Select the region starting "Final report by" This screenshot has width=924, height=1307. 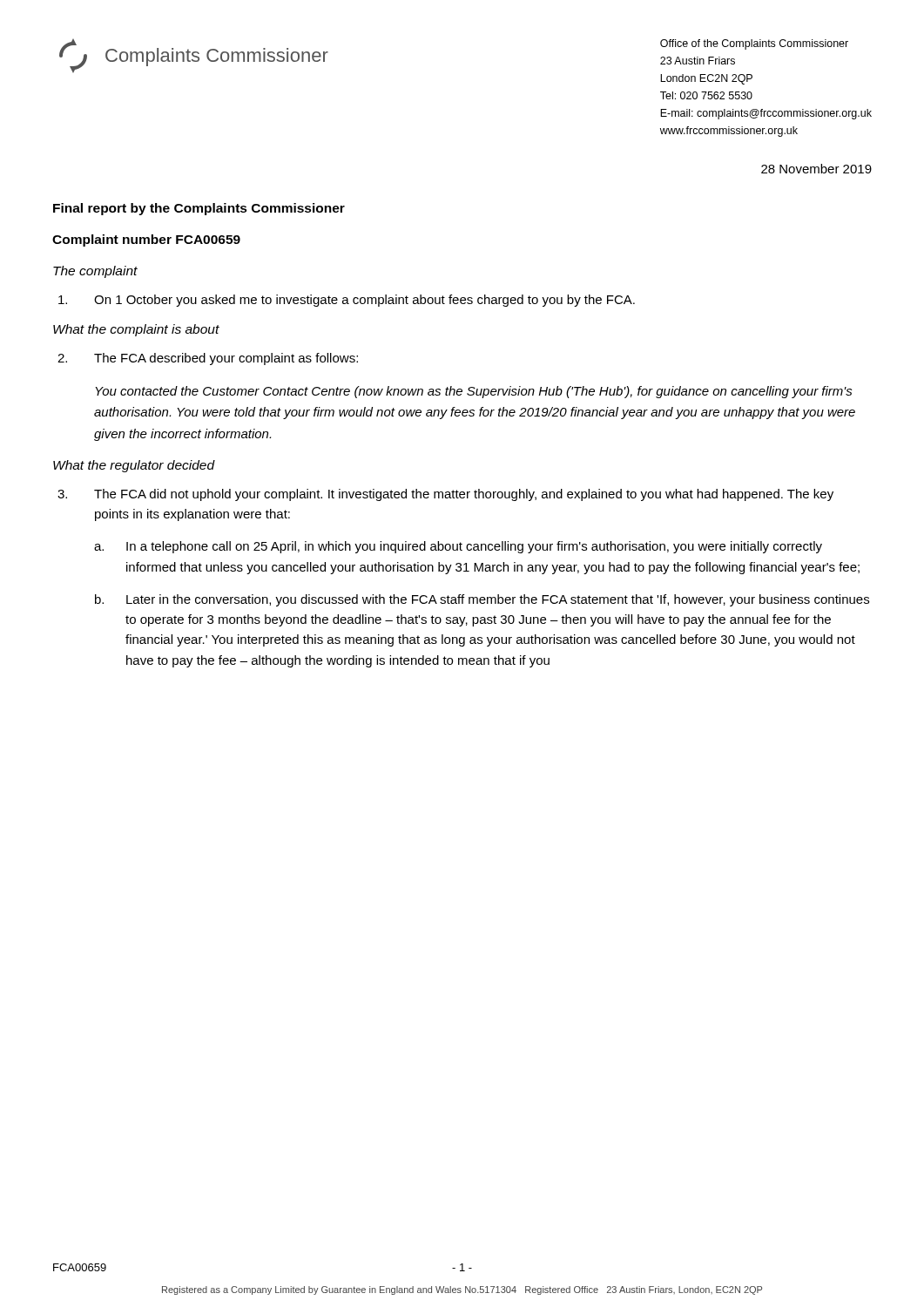pyautogui.click(x=199, y=208)
